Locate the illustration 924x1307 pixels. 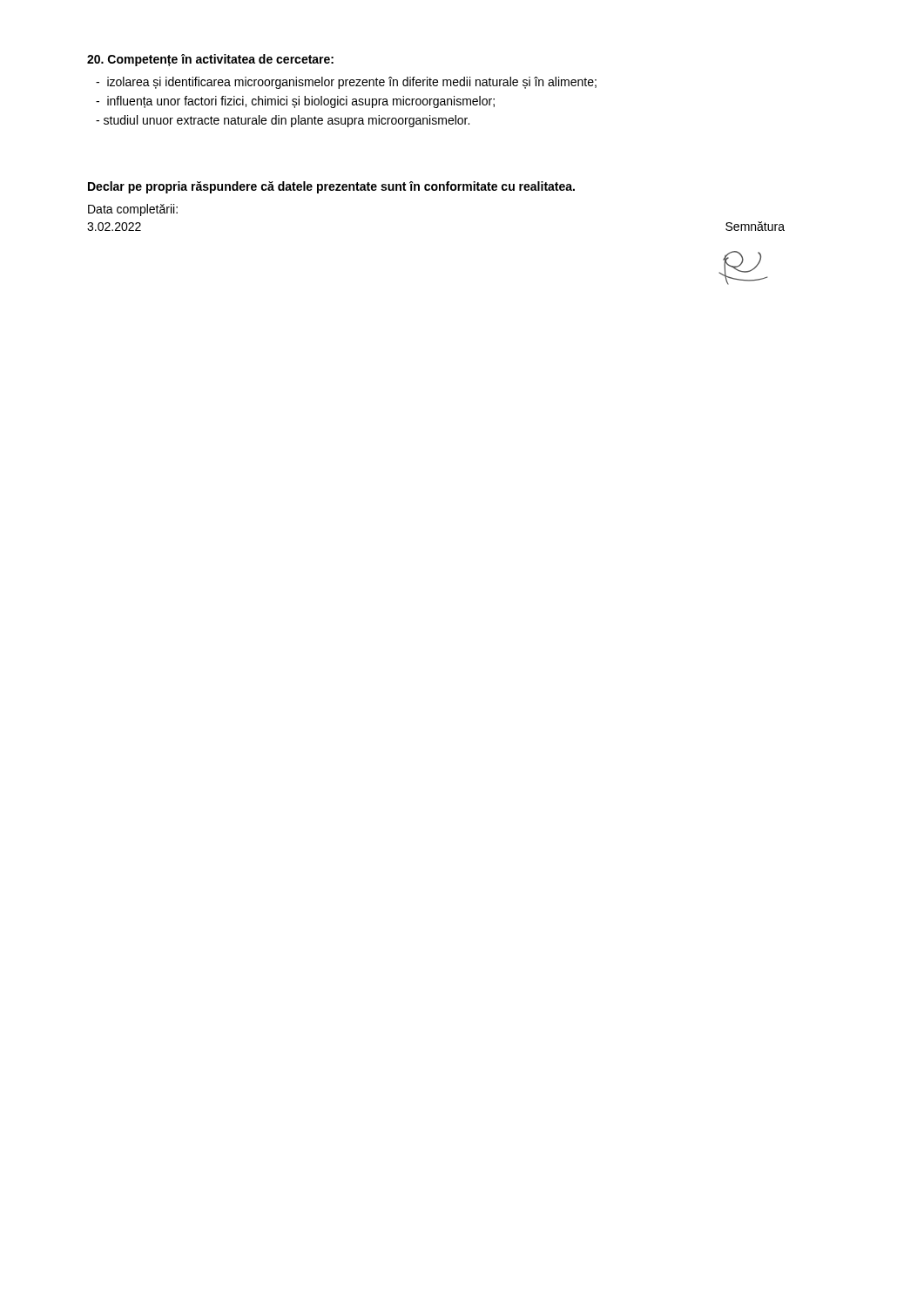click(745, 270)
